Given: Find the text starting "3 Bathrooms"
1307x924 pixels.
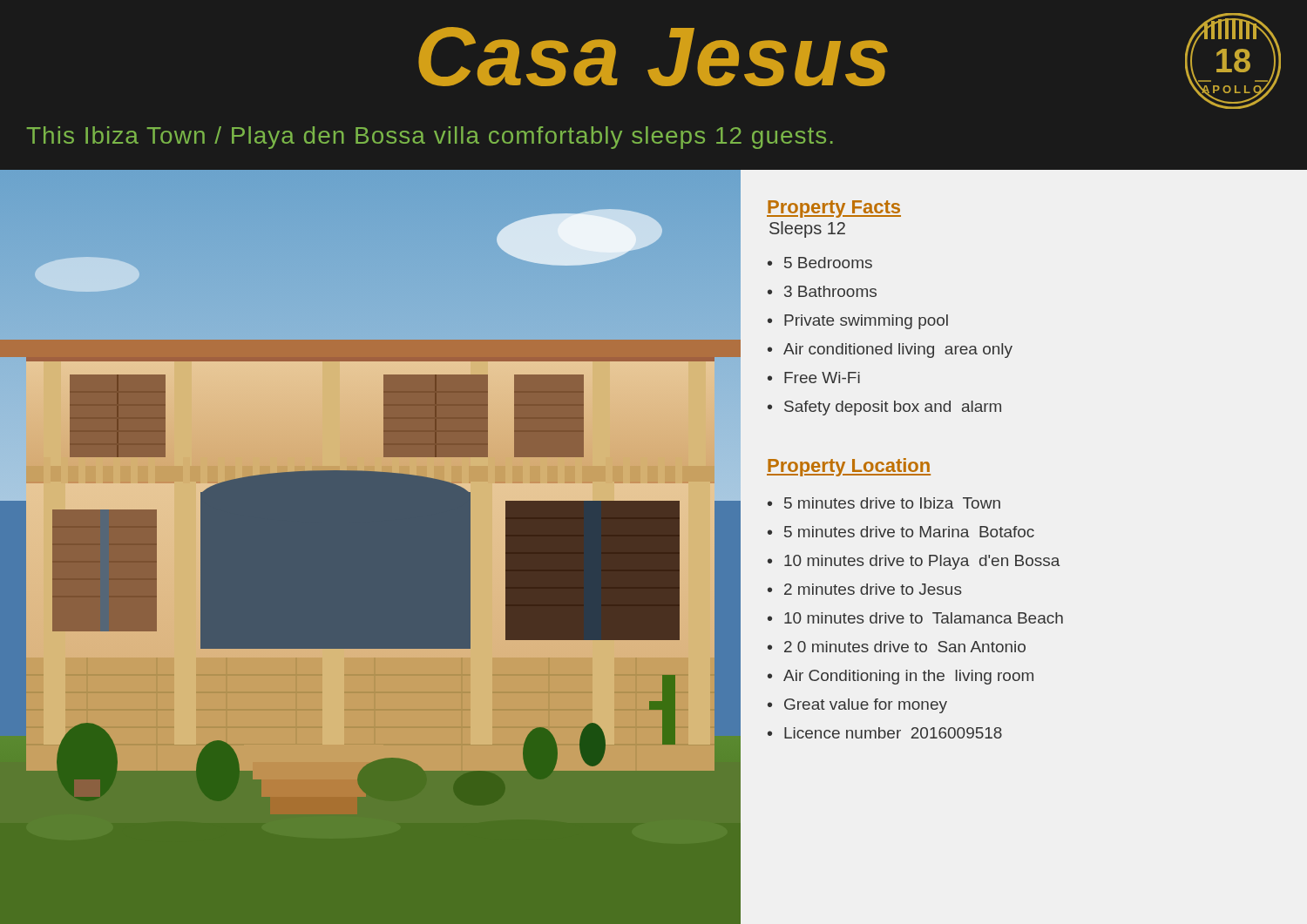Looking at the screenshot, I should click(x=830, y=291).
